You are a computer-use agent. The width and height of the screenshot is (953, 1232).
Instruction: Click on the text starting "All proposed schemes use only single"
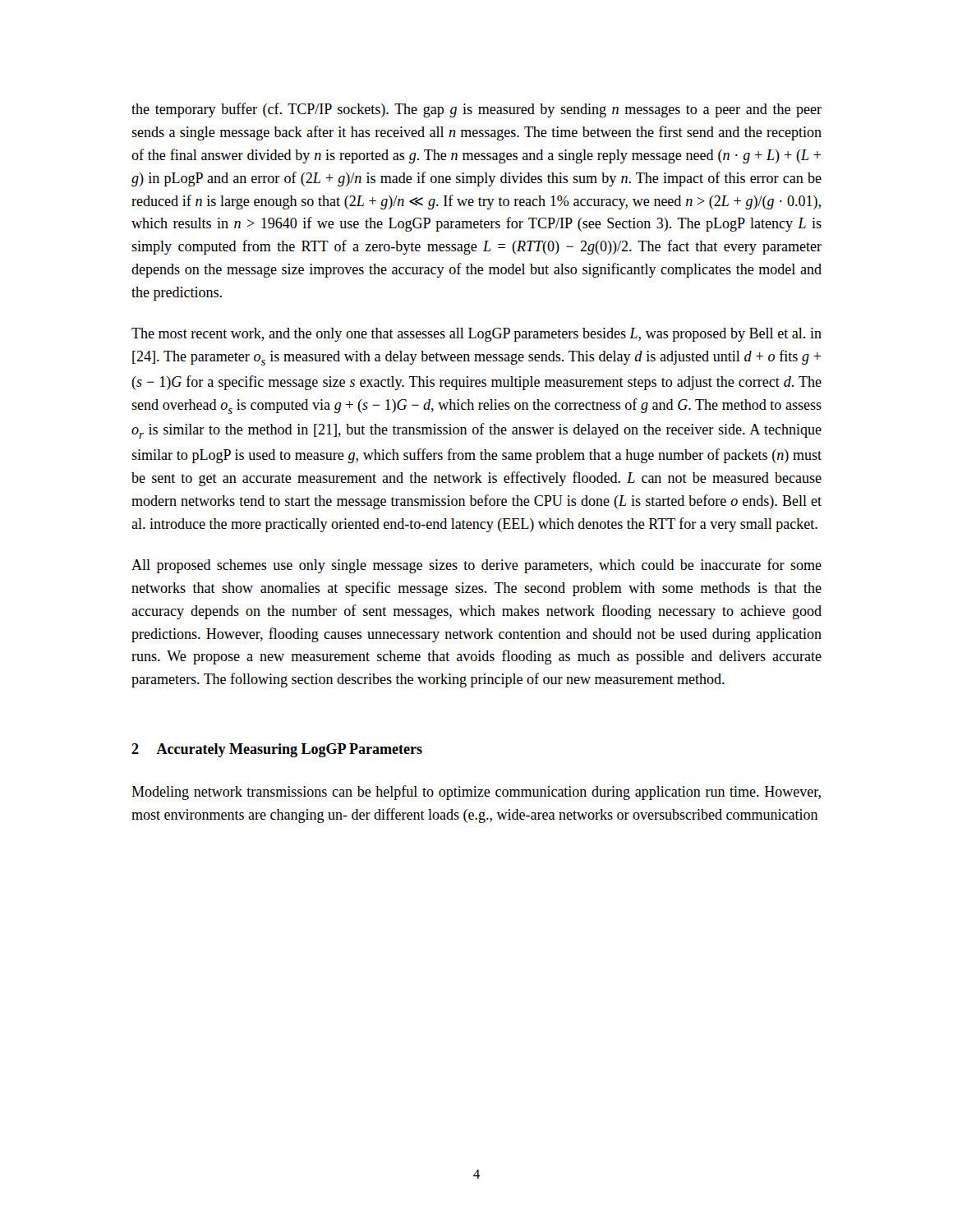pos(476,623)
